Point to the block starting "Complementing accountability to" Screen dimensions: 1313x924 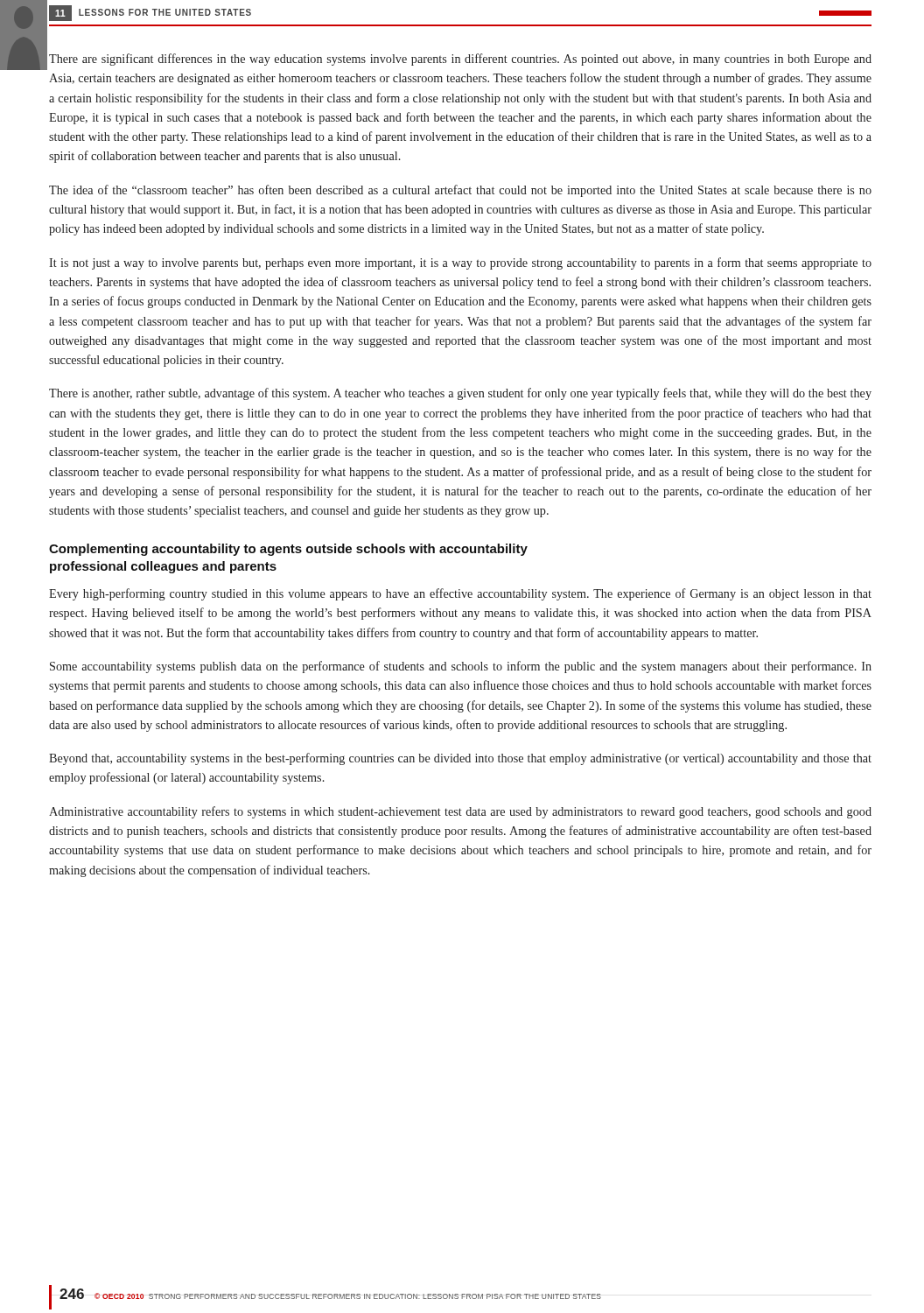point(288,557)
